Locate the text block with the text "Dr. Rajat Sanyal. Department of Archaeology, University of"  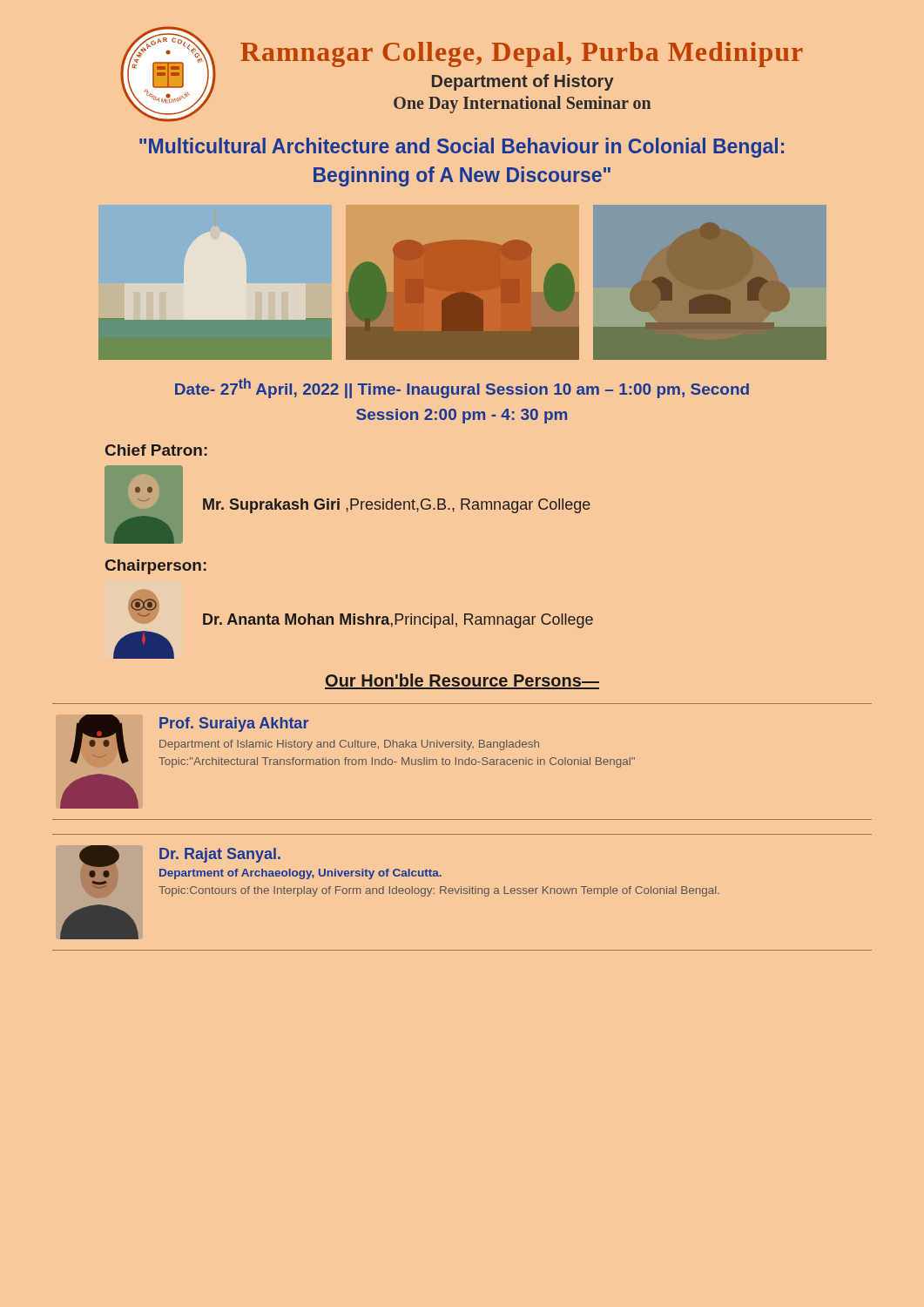click(x=464, y=892)
